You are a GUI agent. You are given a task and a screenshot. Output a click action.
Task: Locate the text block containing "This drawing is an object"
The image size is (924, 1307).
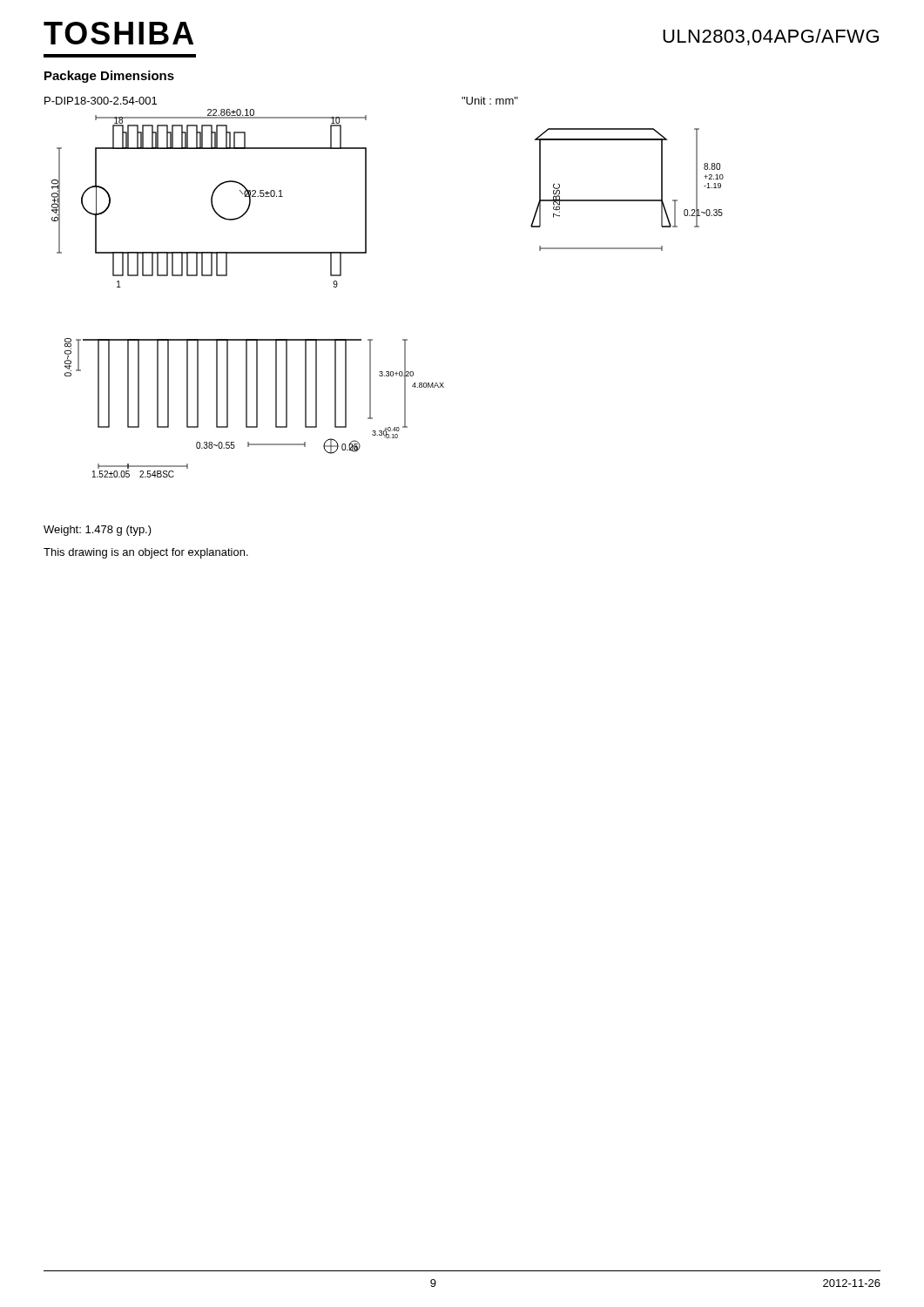(146, 552)
